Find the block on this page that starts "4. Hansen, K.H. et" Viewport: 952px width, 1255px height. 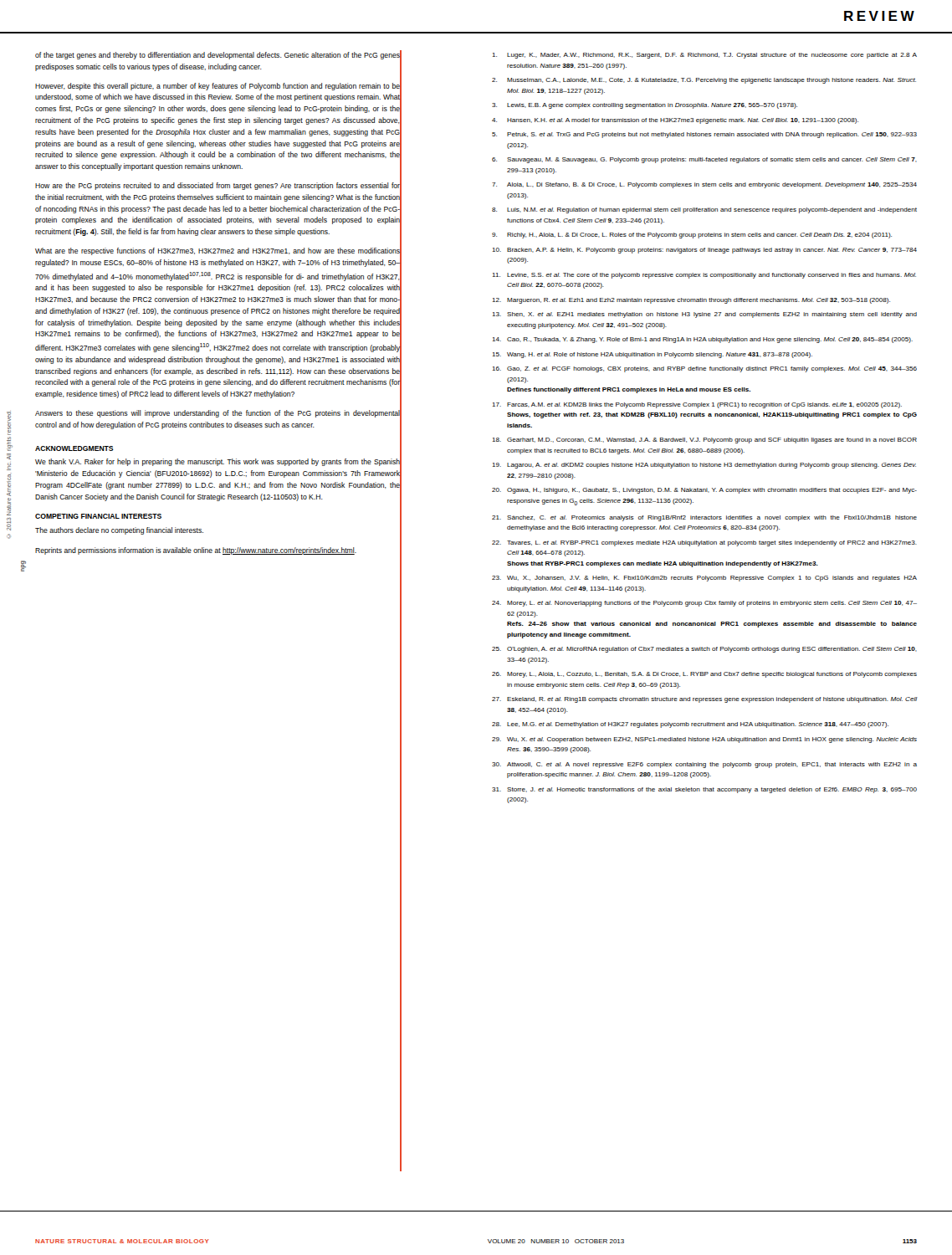click(704, 120)
